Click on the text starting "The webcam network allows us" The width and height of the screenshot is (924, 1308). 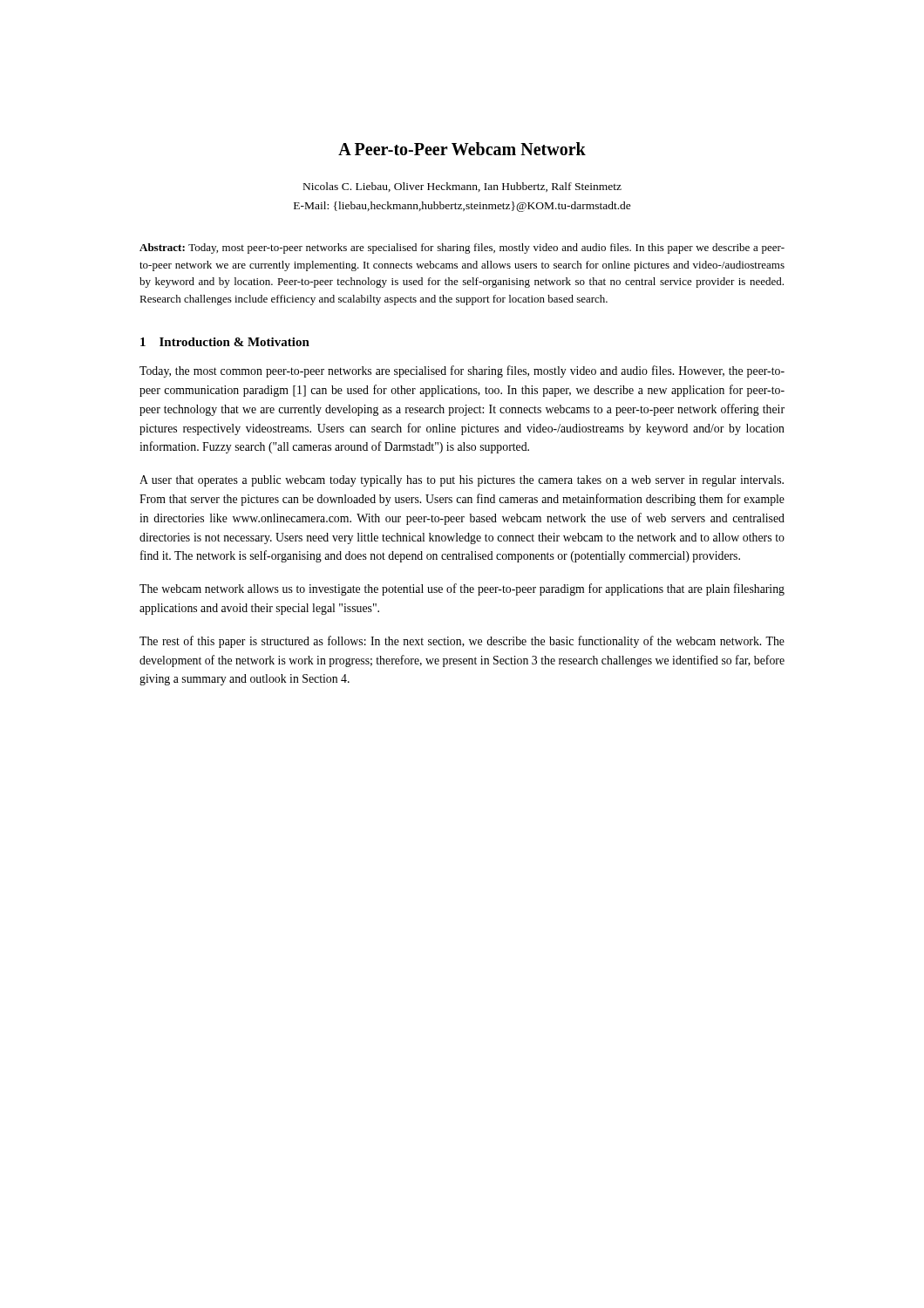pos(462,599)
